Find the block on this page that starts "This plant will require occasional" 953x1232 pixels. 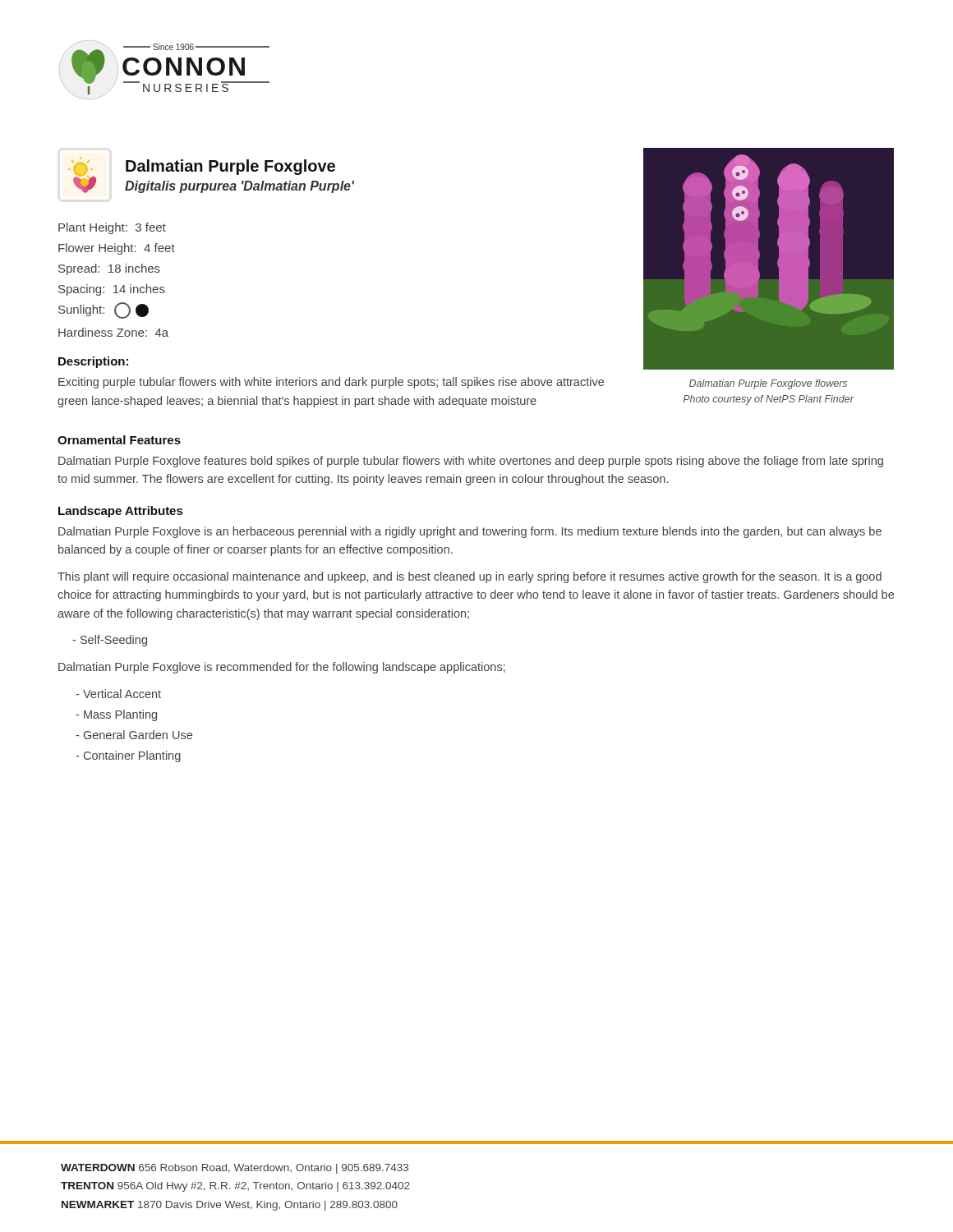[x=476, y=595]
